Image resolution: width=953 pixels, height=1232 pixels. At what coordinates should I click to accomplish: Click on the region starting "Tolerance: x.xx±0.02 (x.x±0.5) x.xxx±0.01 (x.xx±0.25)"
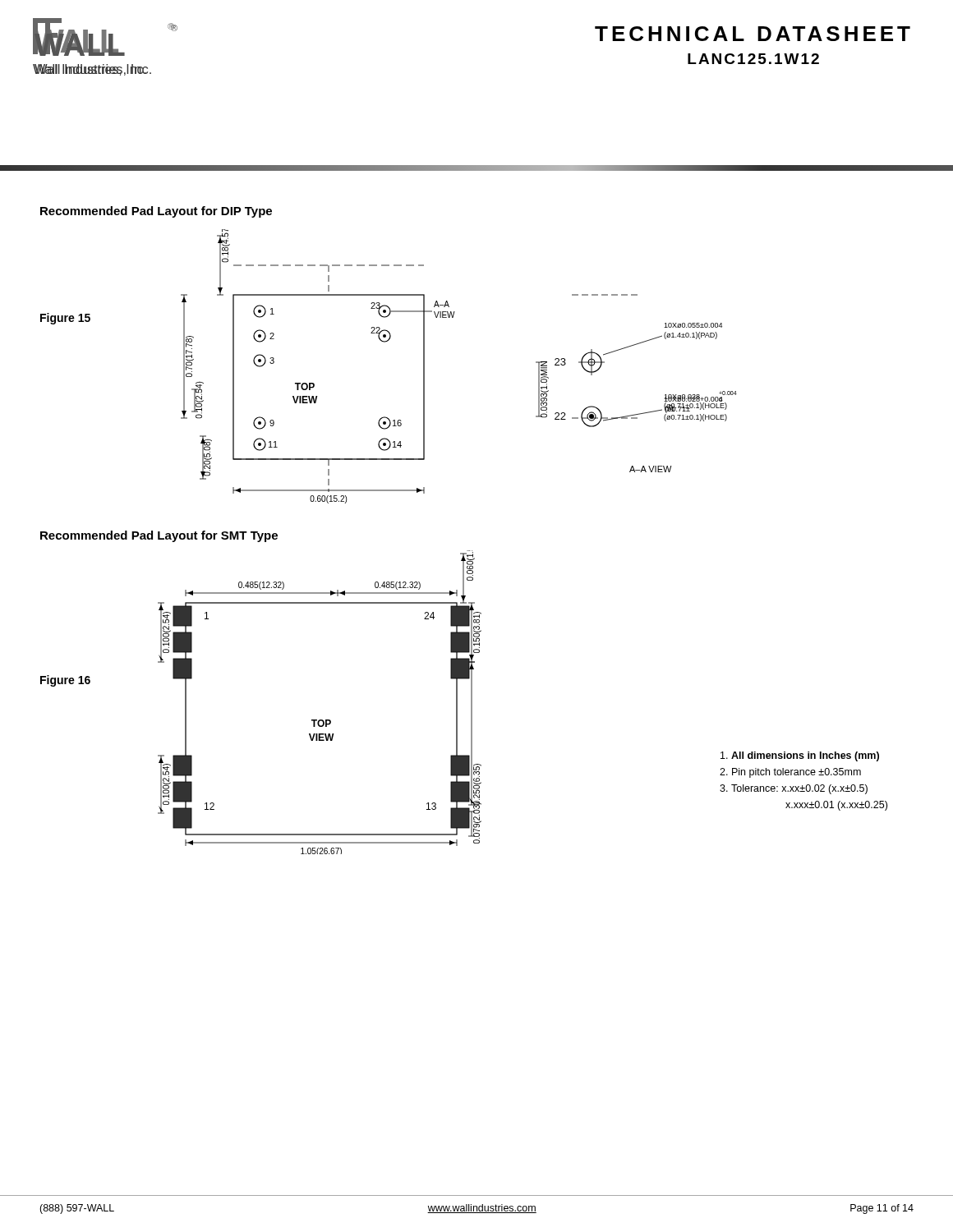810,797
